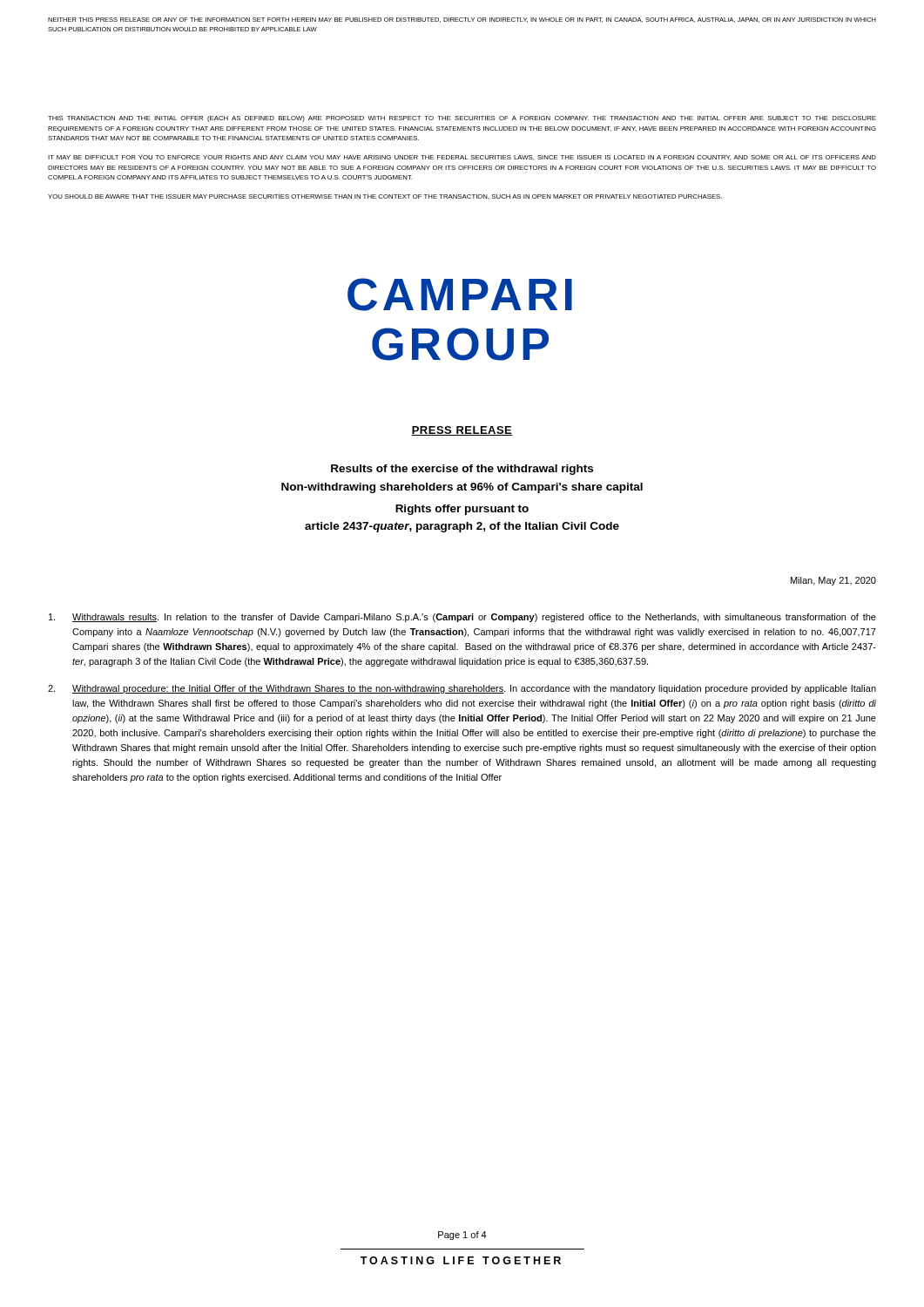Point to the section header beginning "Results of the exercise of"
The width and height of the screenshot is (924, 1307).
(x=462, y=499)
